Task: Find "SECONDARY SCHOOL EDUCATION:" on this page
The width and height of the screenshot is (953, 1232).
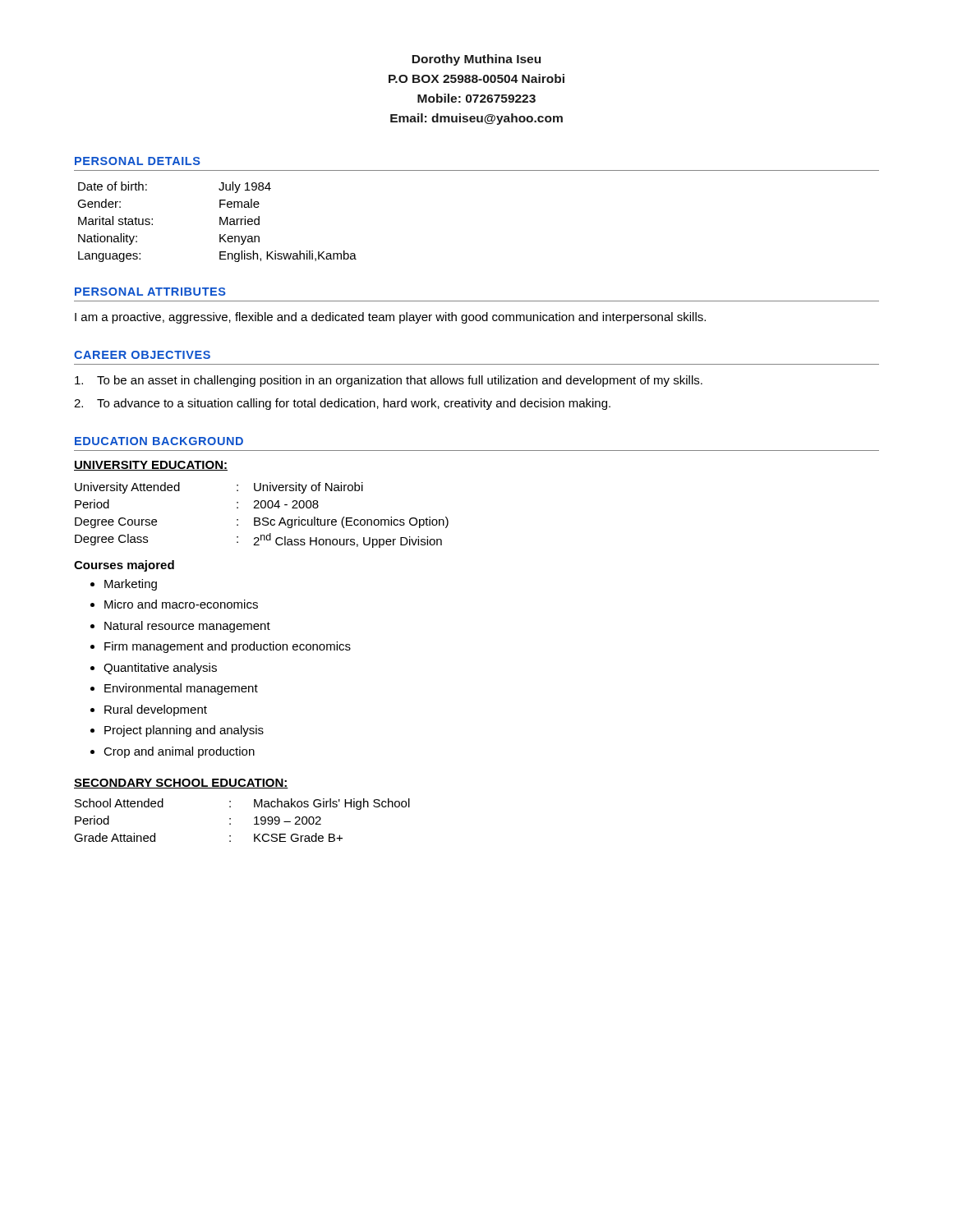Action: [181, 782]
